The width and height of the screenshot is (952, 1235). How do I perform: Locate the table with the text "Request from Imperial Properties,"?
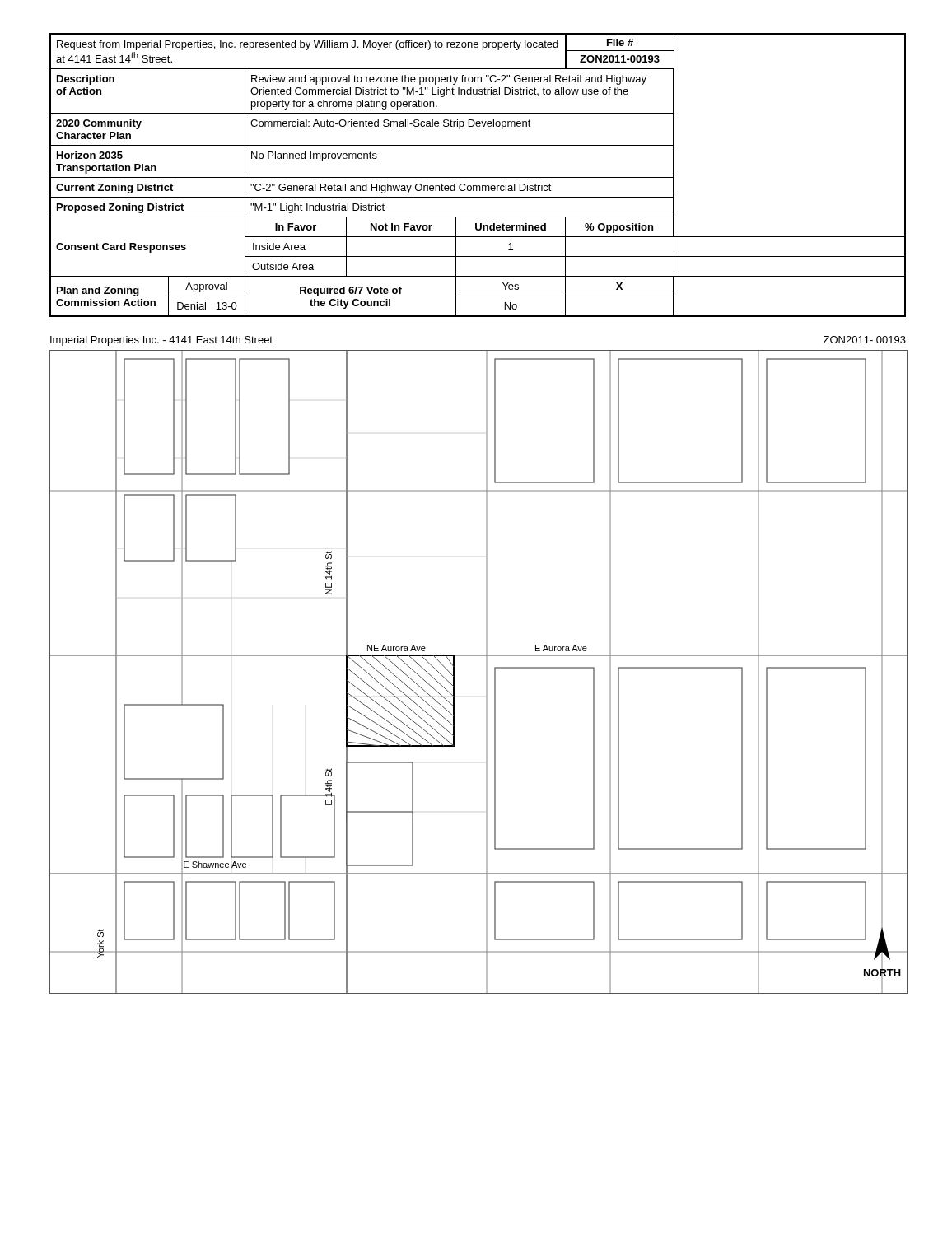[478, 175]
